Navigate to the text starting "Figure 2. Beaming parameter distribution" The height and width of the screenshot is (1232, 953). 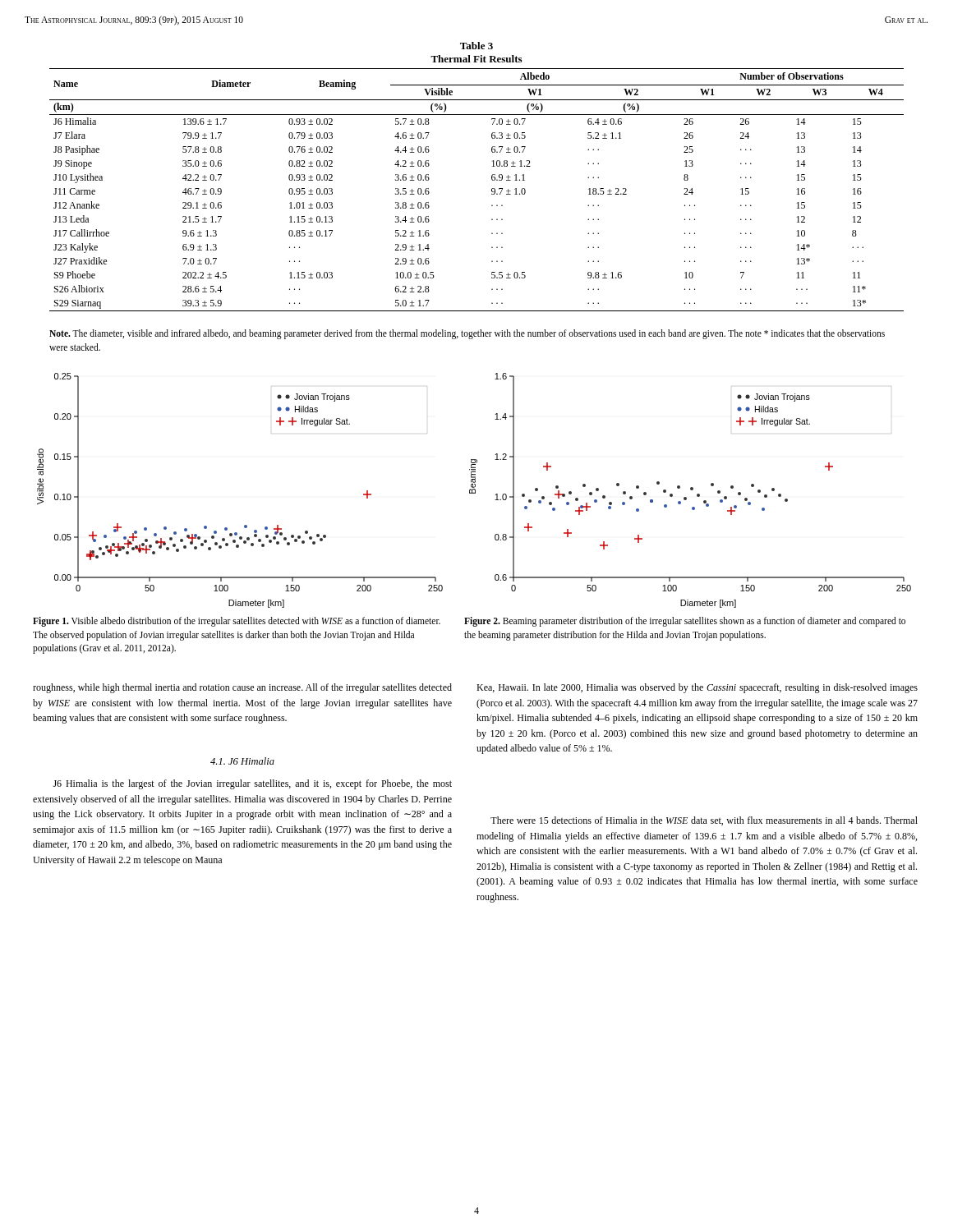coord(685,628)
